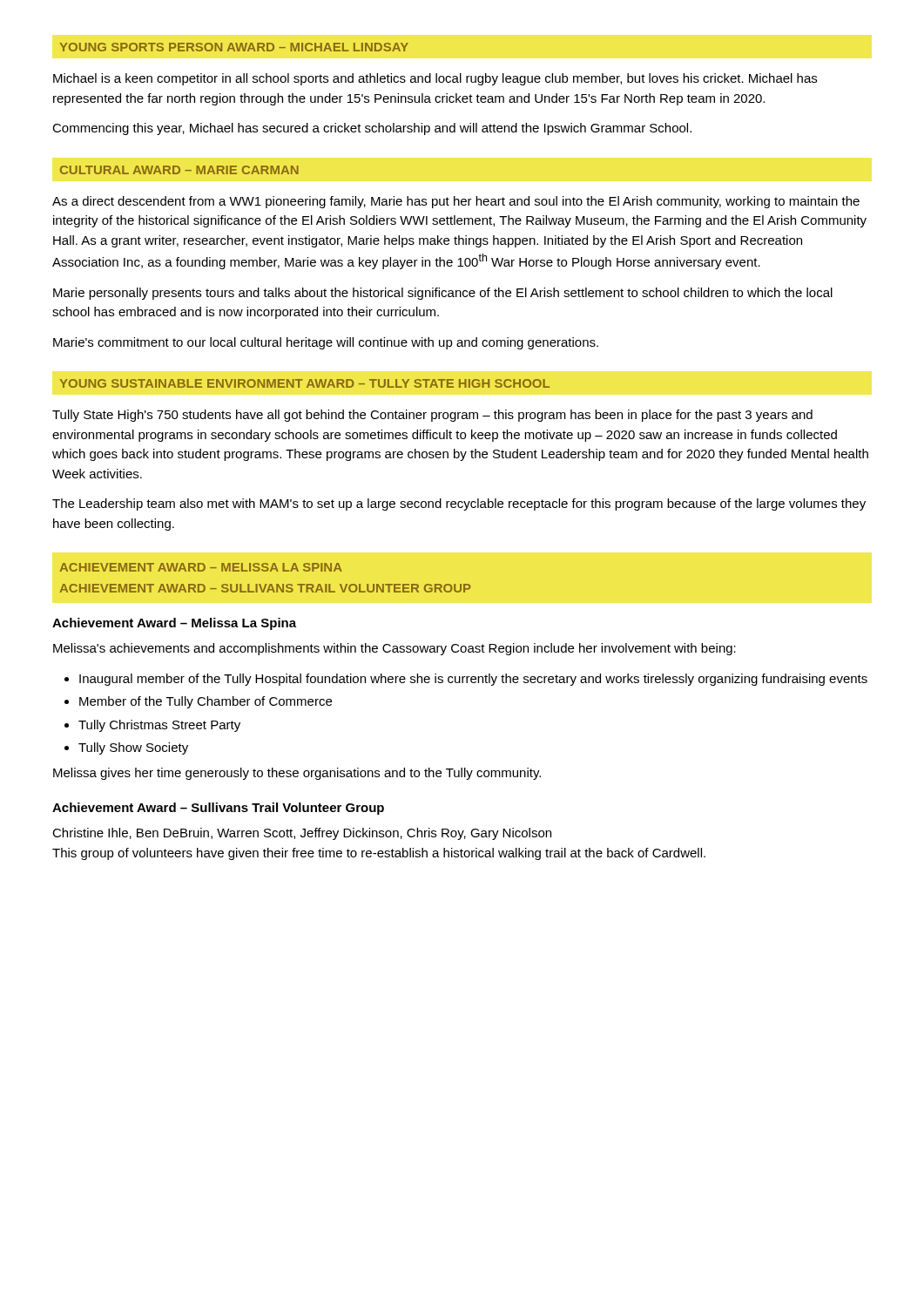Point to "Achievement Award – Melissa La Spina"

click(174, 623)
